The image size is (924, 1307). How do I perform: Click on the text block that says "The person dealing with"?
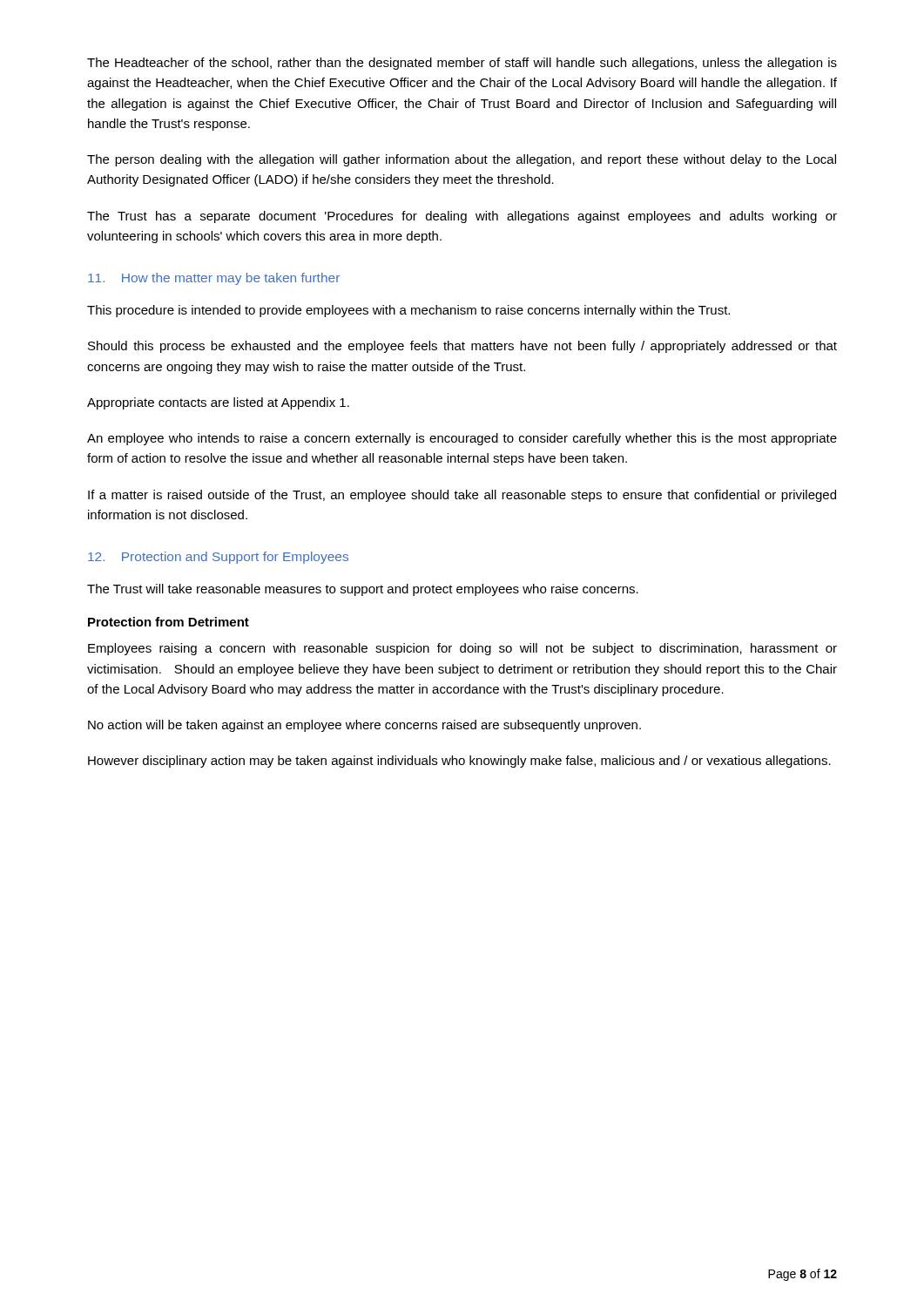(x=462, y=169)
